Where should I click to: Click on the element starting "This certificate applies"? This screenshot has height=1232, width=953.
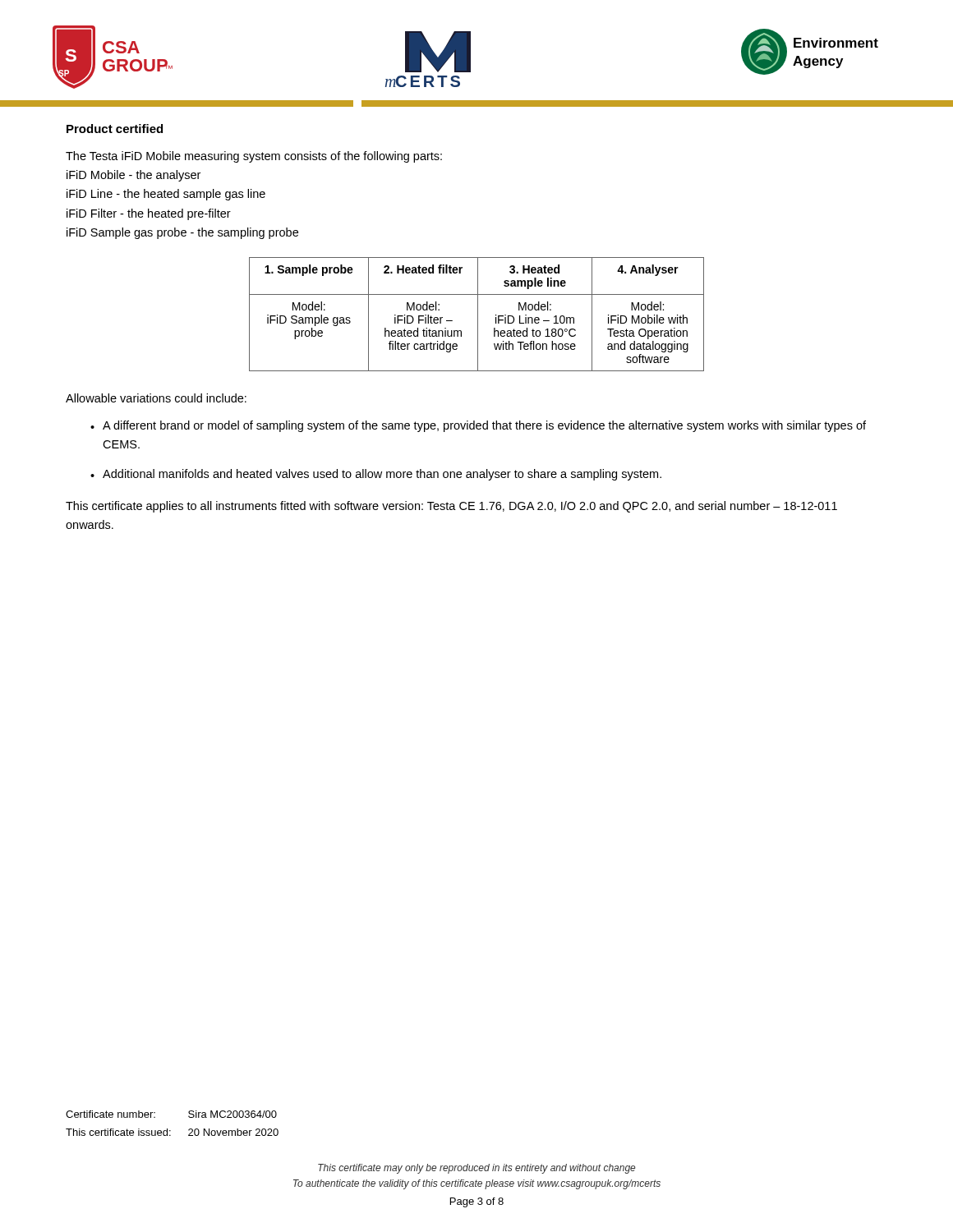click(x=452, y=515)
